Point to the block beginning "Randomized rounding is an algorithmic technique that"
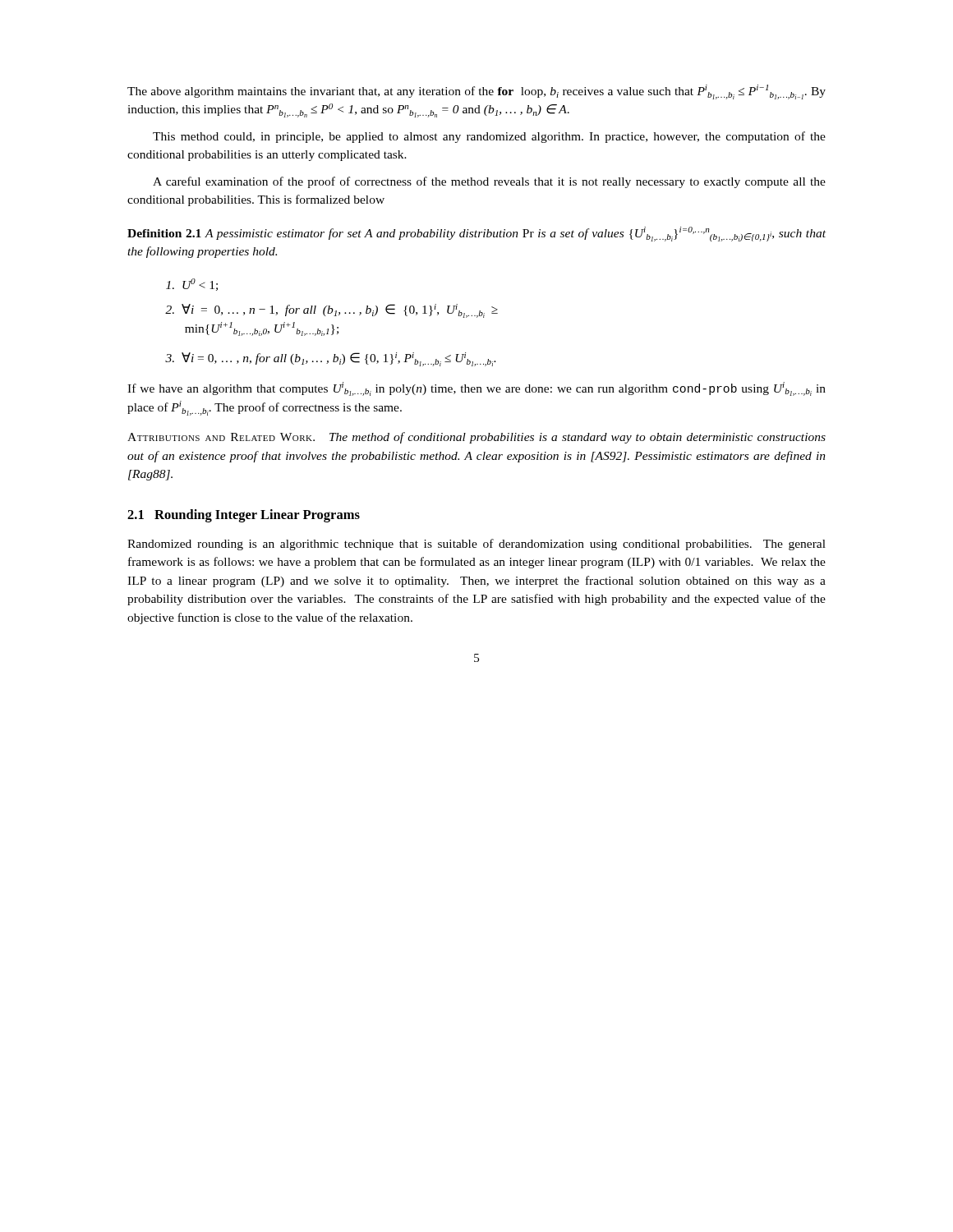The height and width of the screenshot is (1232, 953). [476, 581]
